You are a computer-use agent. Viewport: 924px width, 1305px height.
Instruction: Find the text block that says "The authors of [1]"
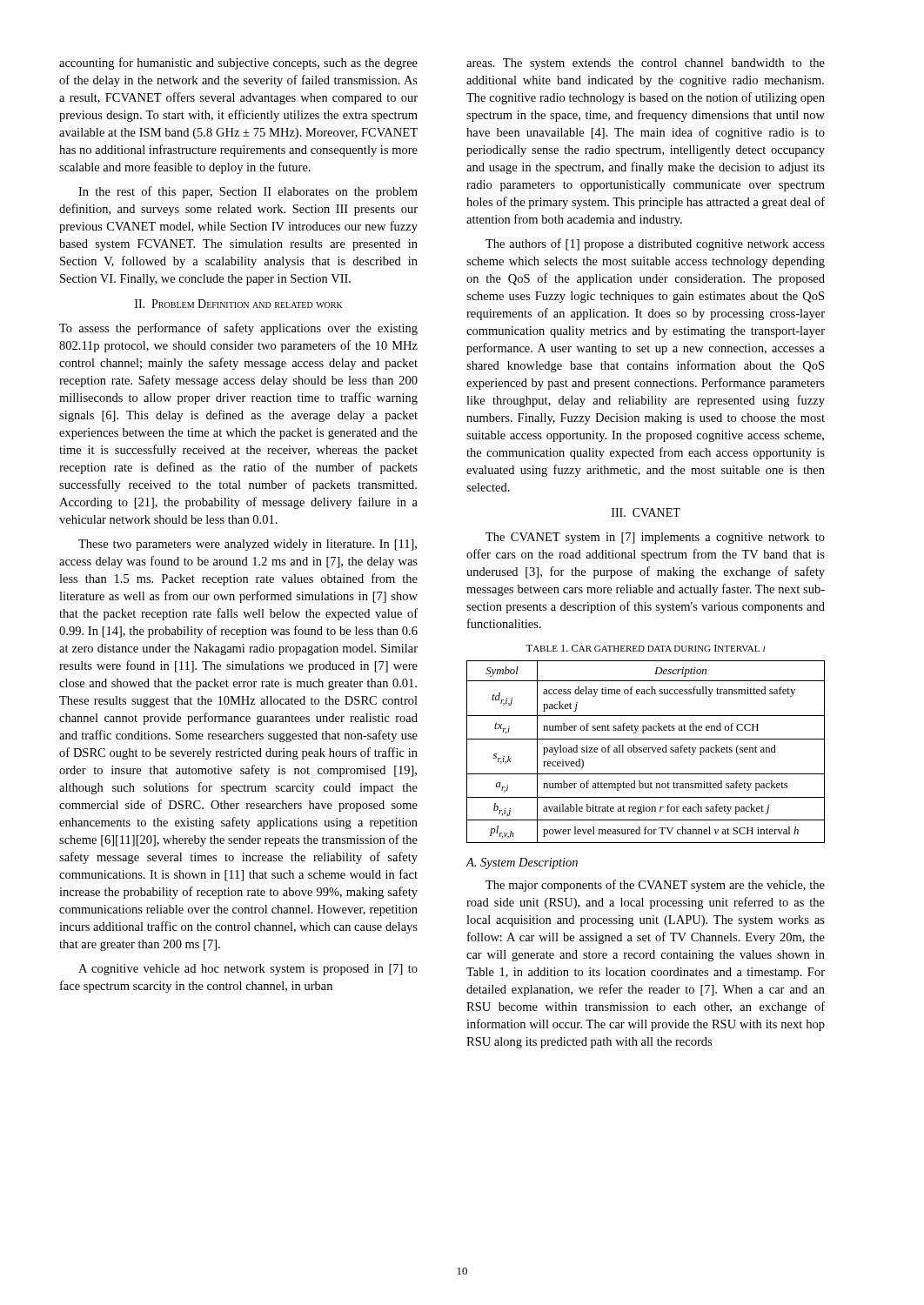coord(646,365)
